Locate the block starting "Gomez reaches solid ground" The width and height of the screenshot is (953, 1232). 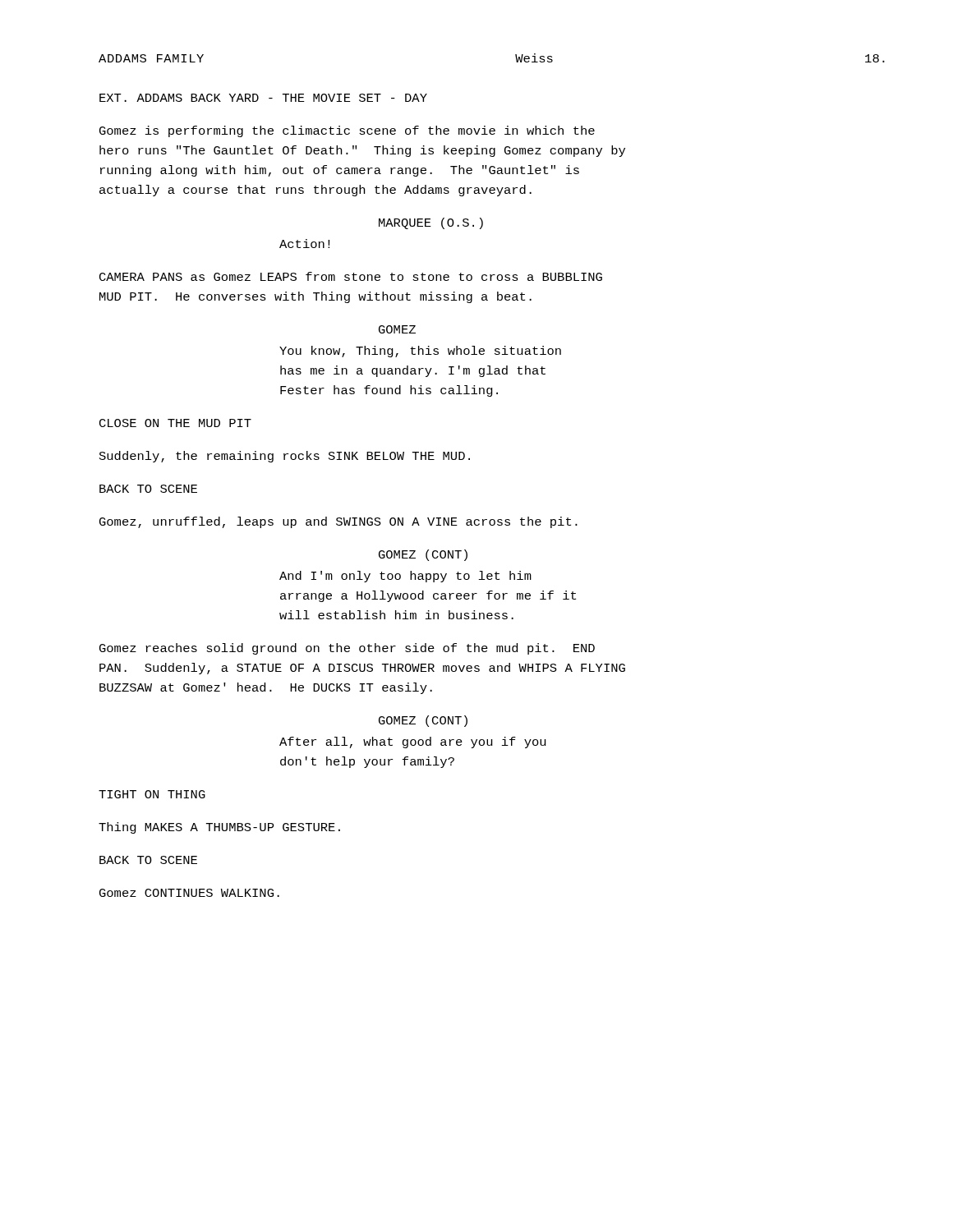pyautogui.click(x=362, y=669)
